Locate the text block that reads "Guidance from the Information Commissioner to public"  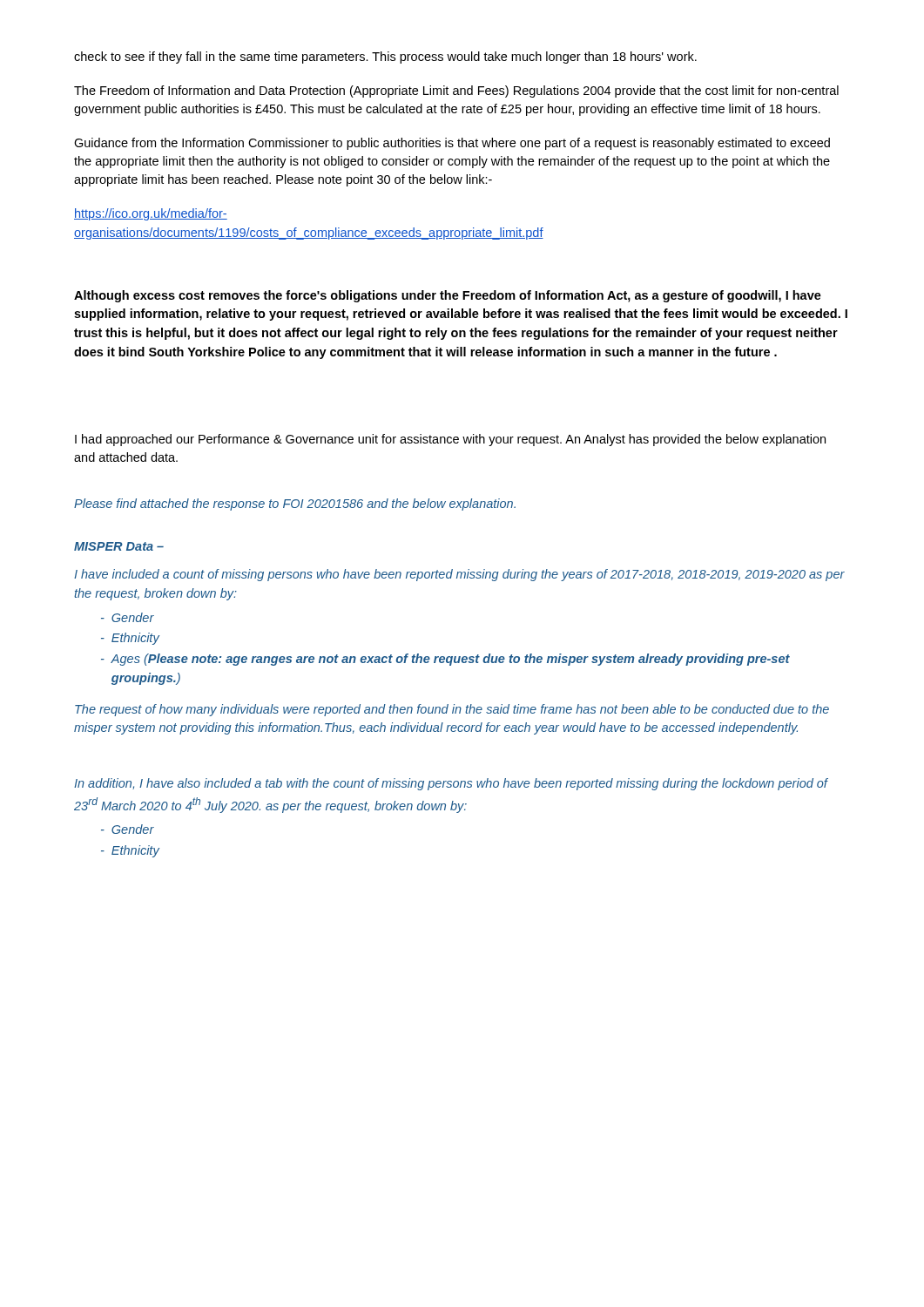pyautogui.click(x=452, y=161)
